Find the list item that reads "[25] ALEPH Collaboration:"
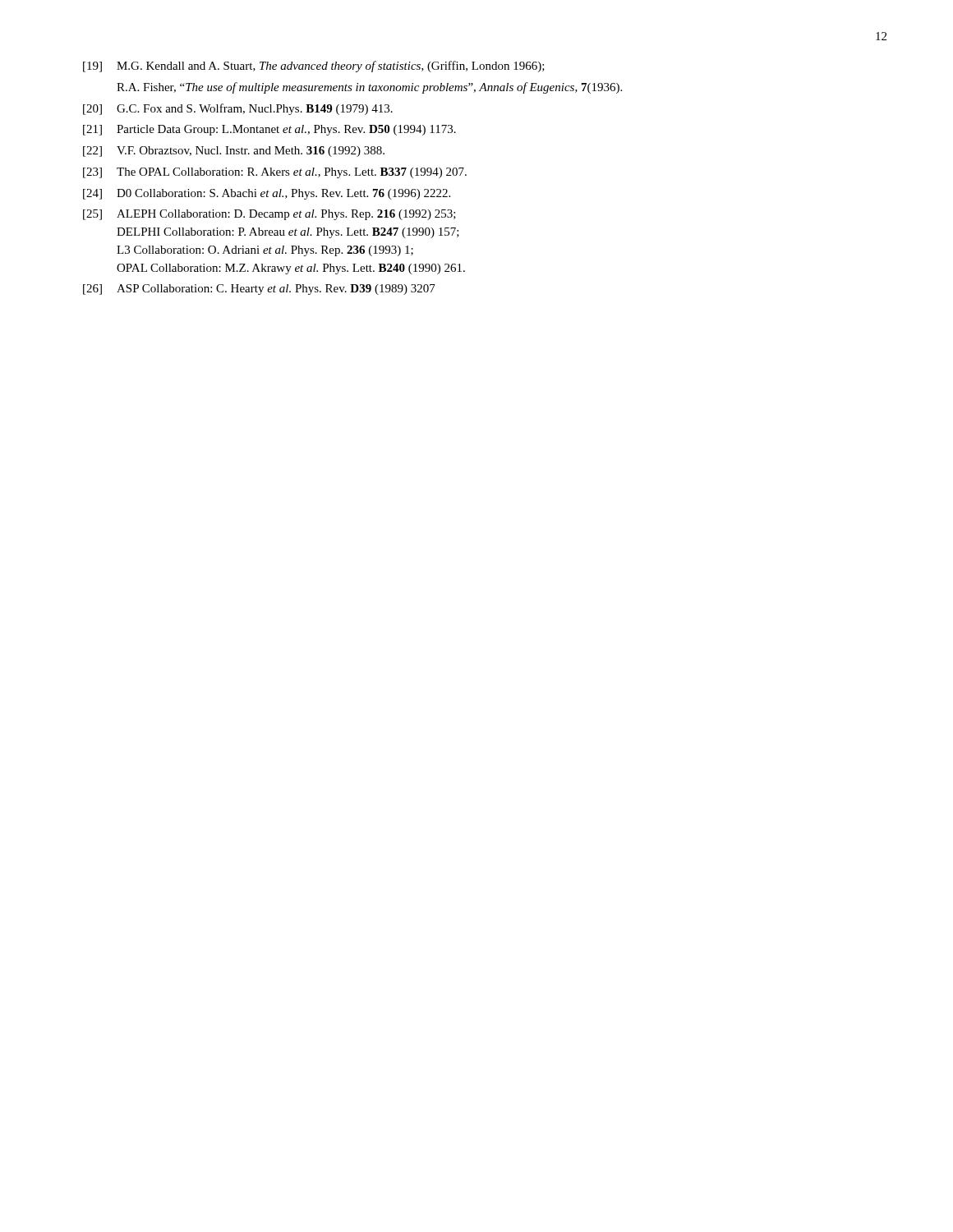953x1232 pixels. (269, 215)
